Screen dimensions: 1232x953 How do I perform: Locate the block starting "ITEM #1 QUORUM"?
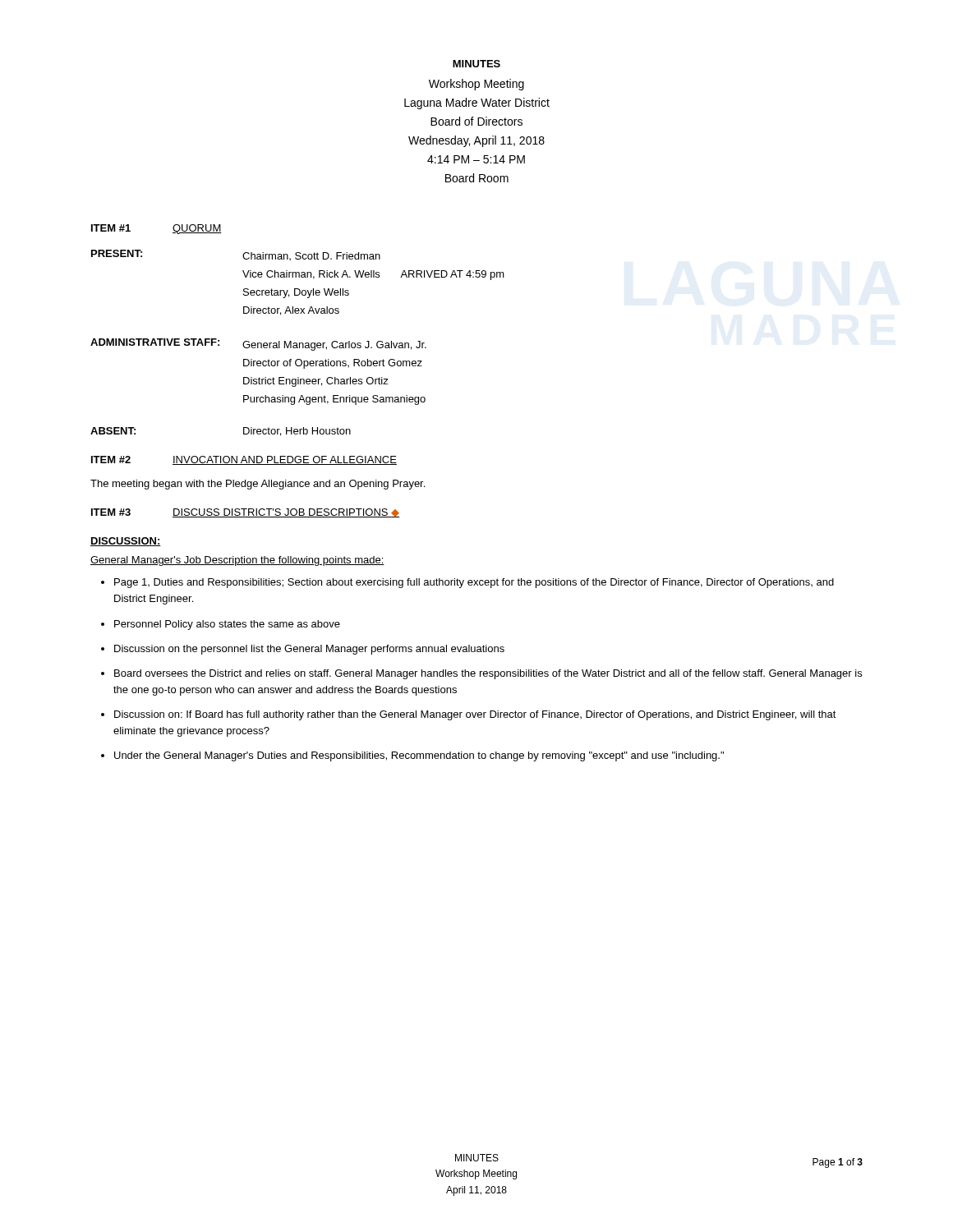(x=111, y=229)
